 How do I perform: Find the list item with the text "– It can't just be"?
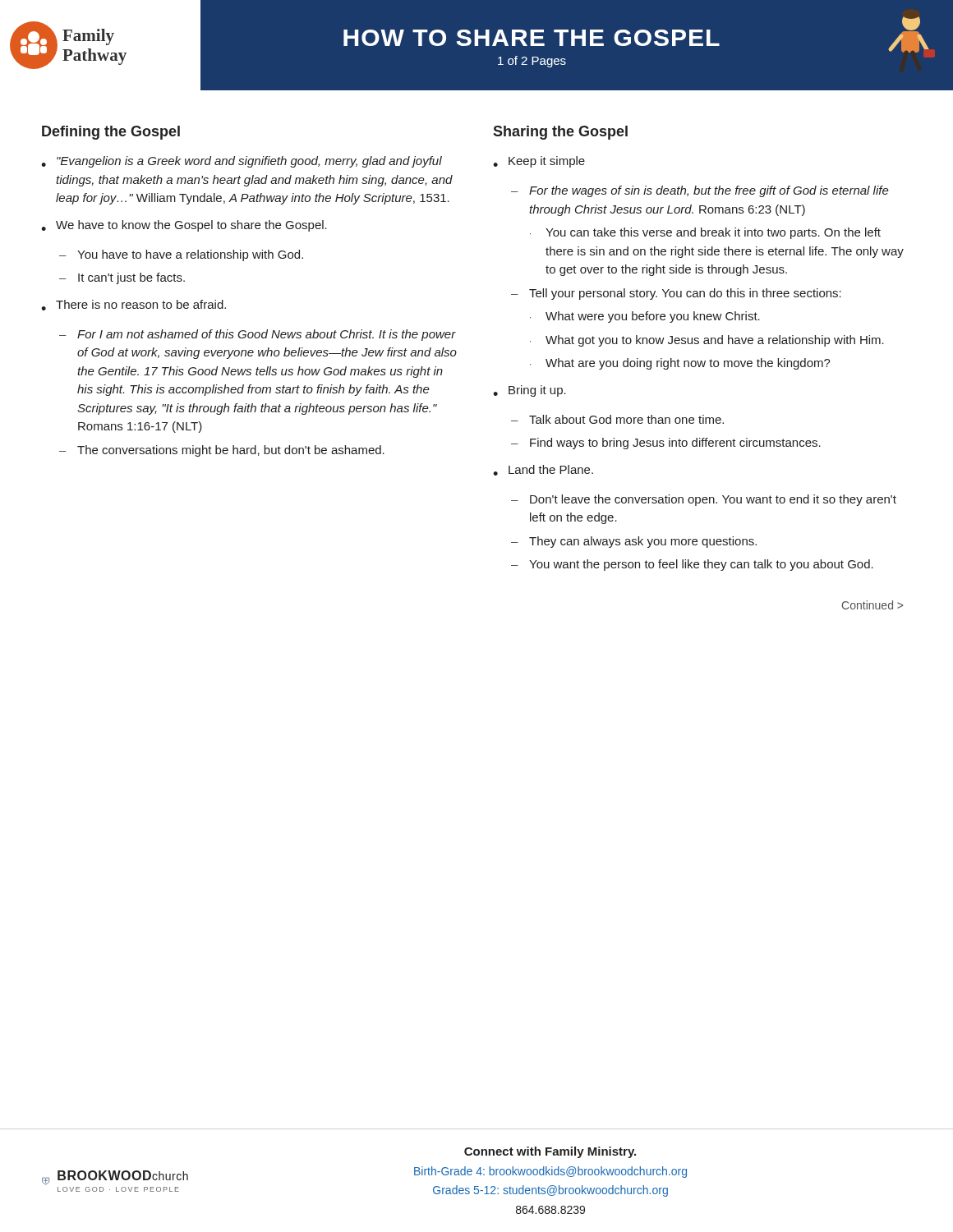tap(122, 278)
